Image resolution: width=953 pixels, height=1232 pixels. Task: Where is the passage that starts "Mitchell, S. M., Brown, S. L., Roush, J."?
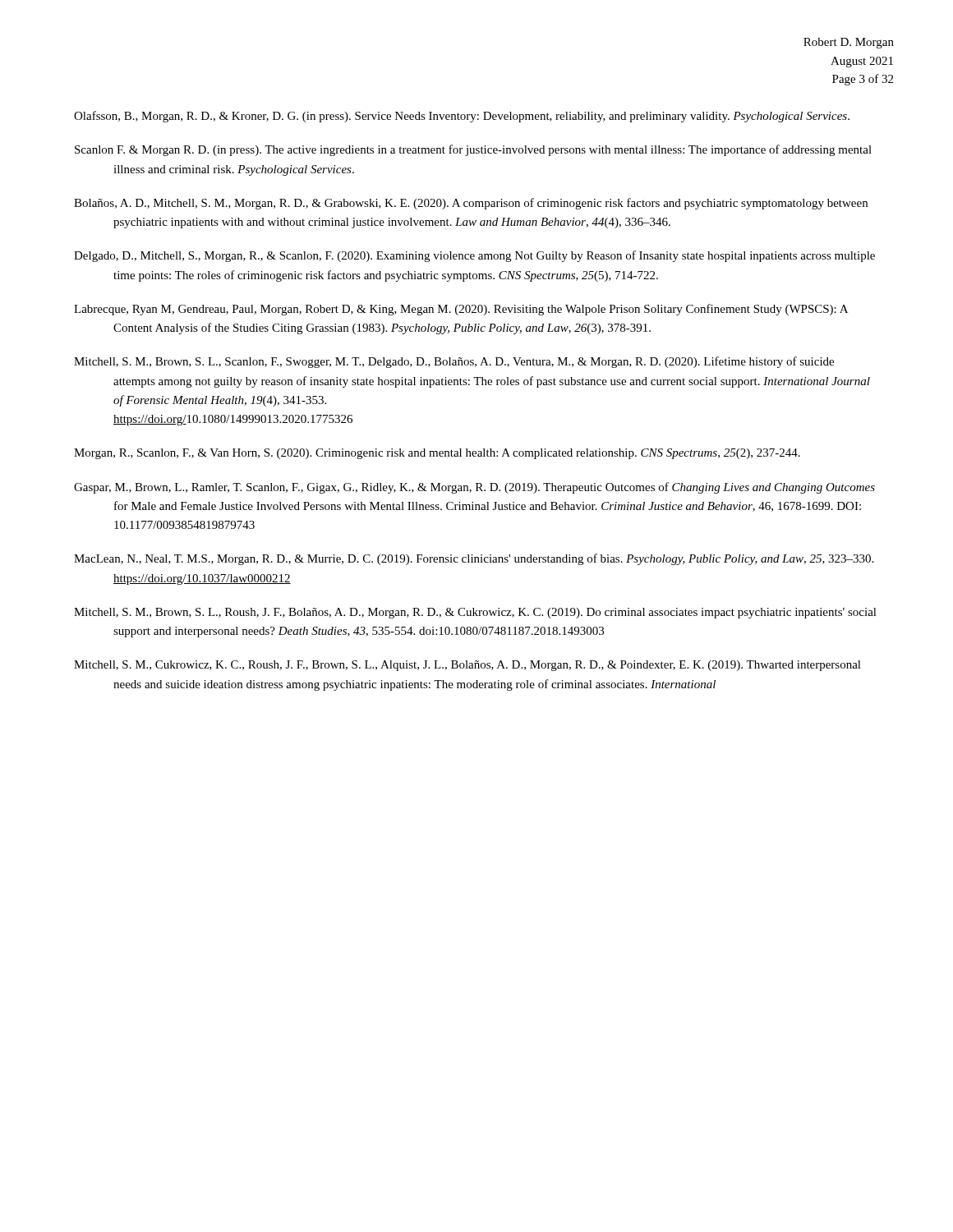point(475,621)
